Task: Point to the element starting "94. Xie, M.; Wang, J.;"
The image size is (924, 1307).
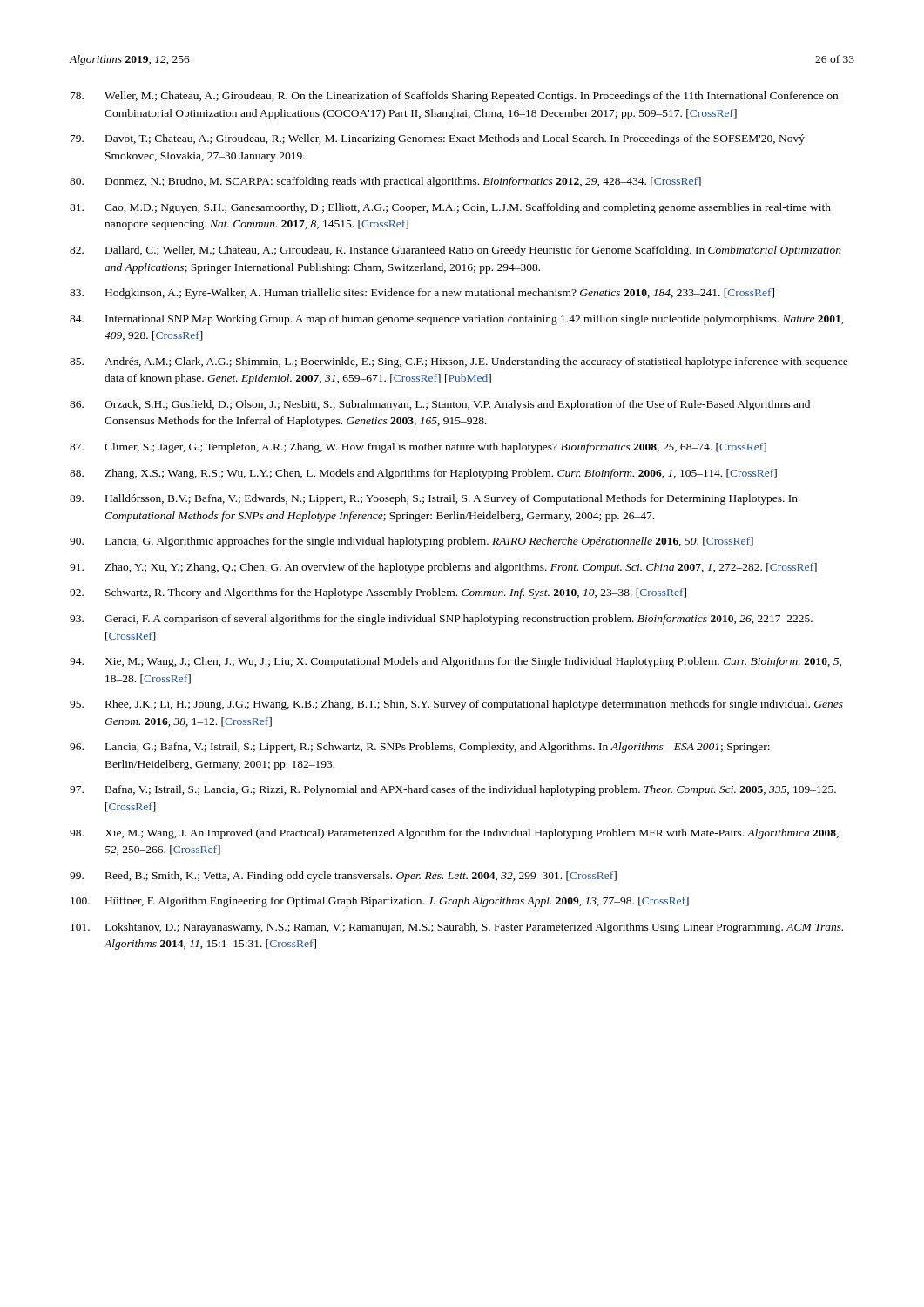Action: [x=462, y=670]
